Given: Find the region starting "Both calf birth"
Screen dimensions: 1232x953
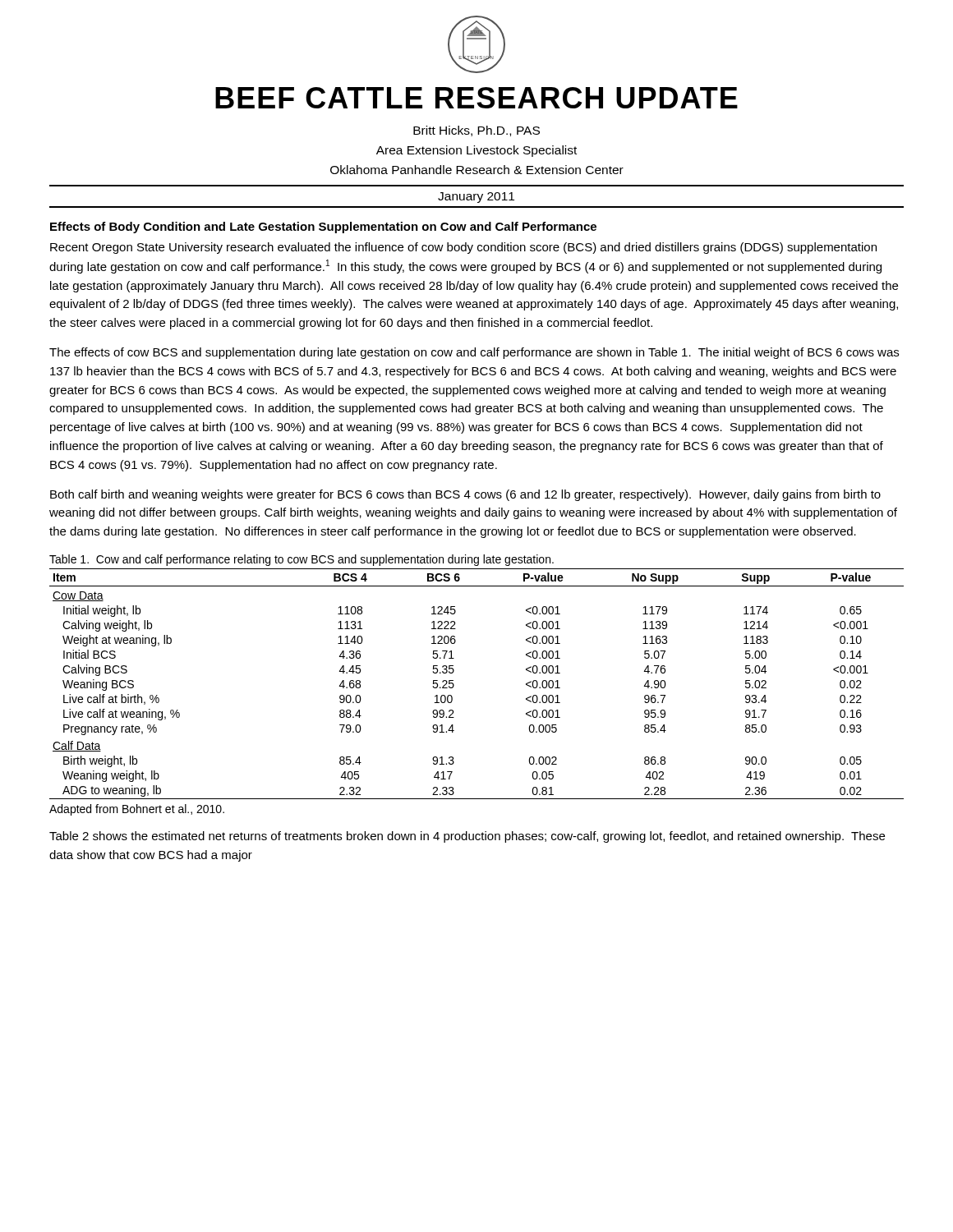Looking at the screenshot, I should pos(473,512).
